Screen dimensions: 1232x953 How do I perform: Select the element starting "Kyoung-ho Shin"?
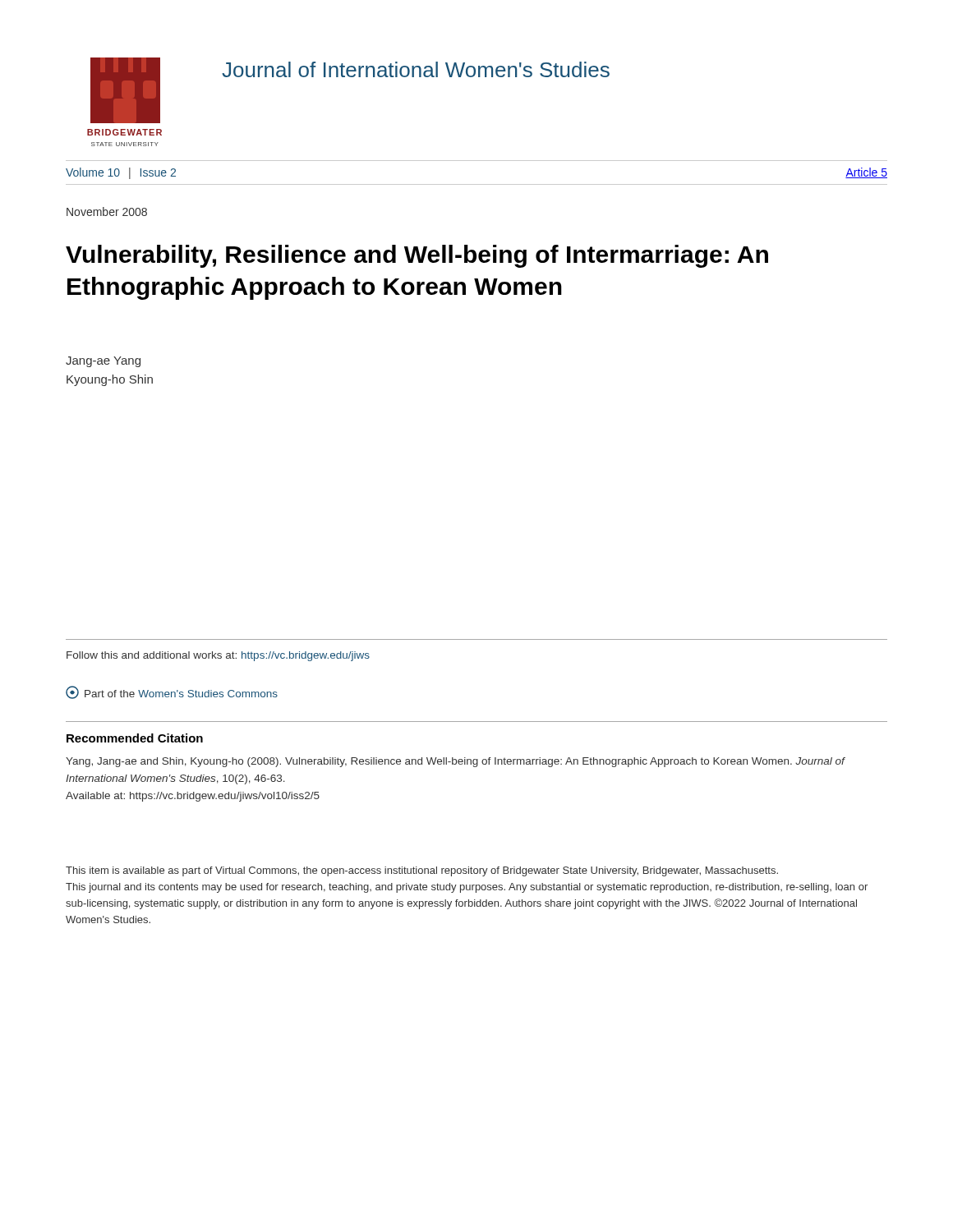(x=110, y=379)
